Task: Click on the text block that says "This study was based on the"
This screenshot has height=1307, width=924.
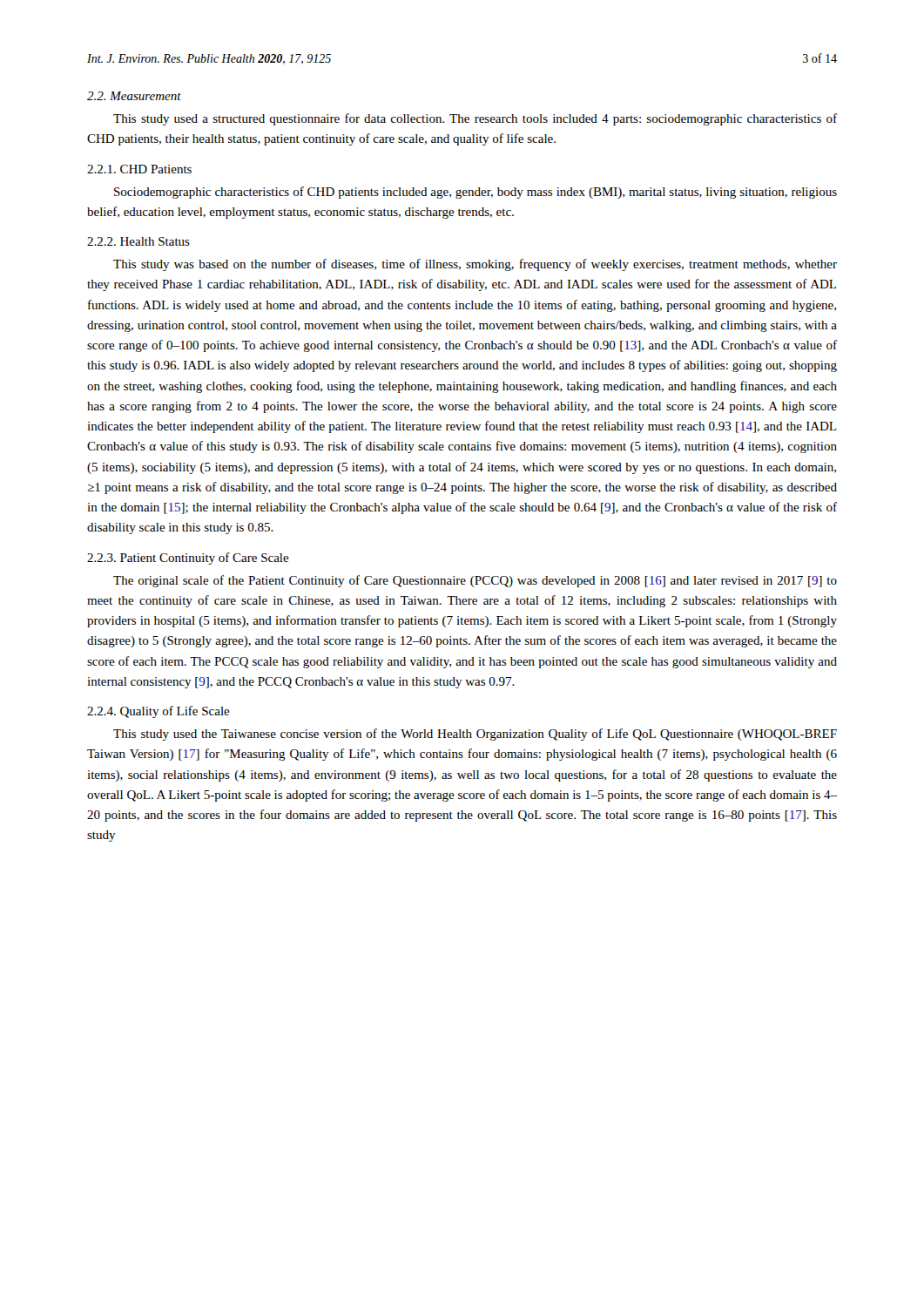Action: 462,396
